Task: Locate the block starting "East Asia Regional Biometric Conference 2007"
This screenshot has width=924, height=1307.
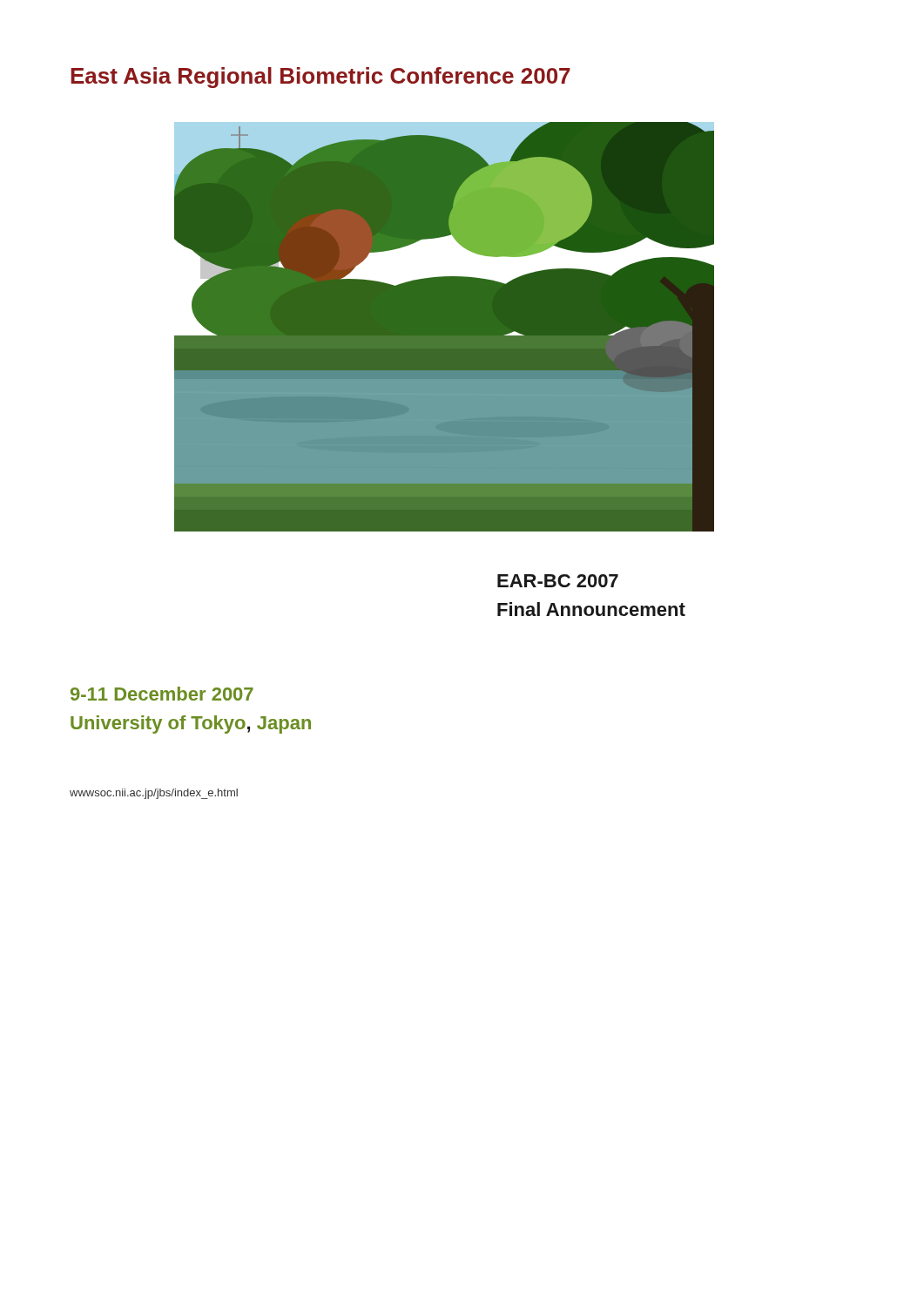Action: coord(320,76)
